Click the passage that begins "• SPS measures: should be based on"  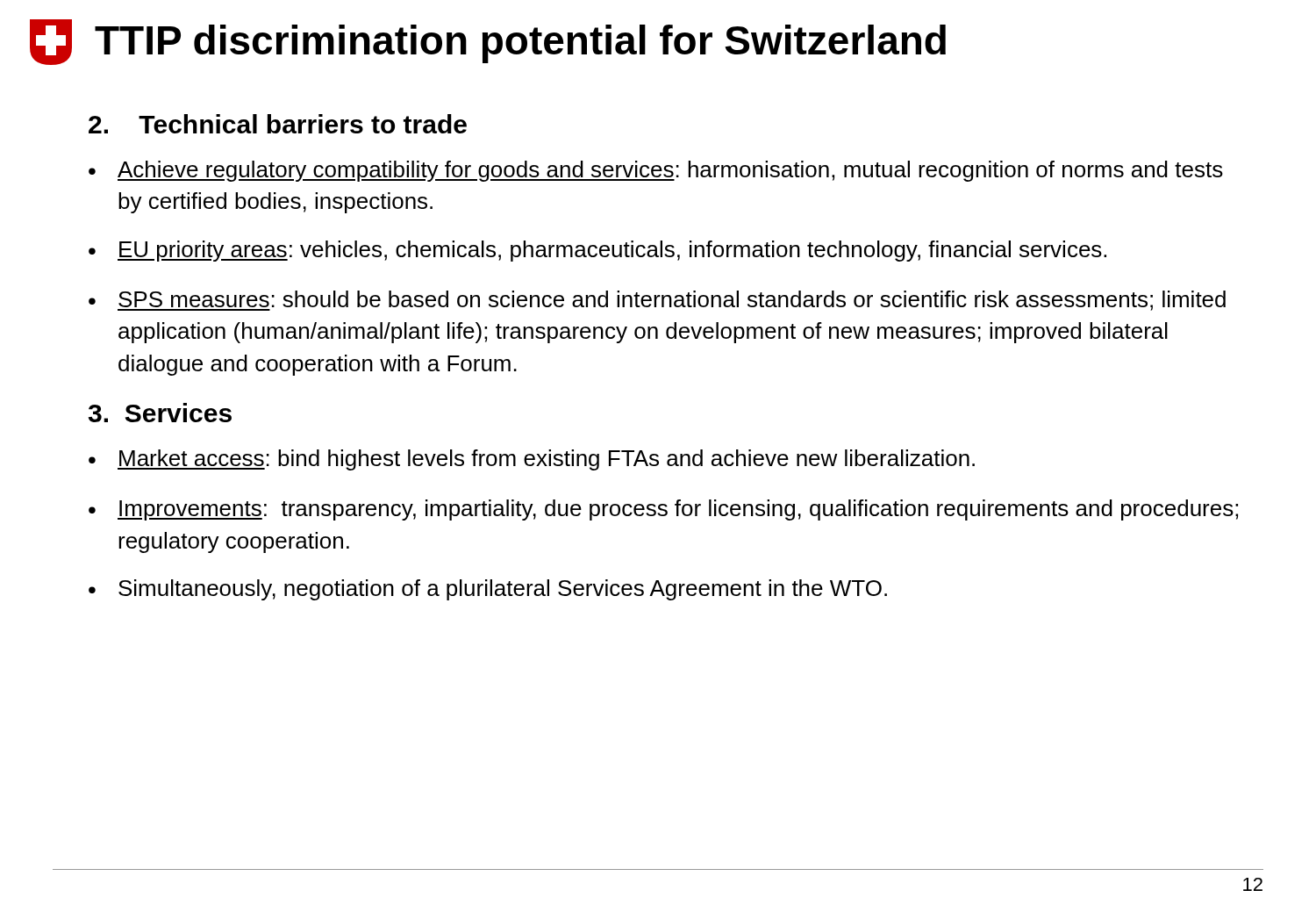tap(667, 331)
